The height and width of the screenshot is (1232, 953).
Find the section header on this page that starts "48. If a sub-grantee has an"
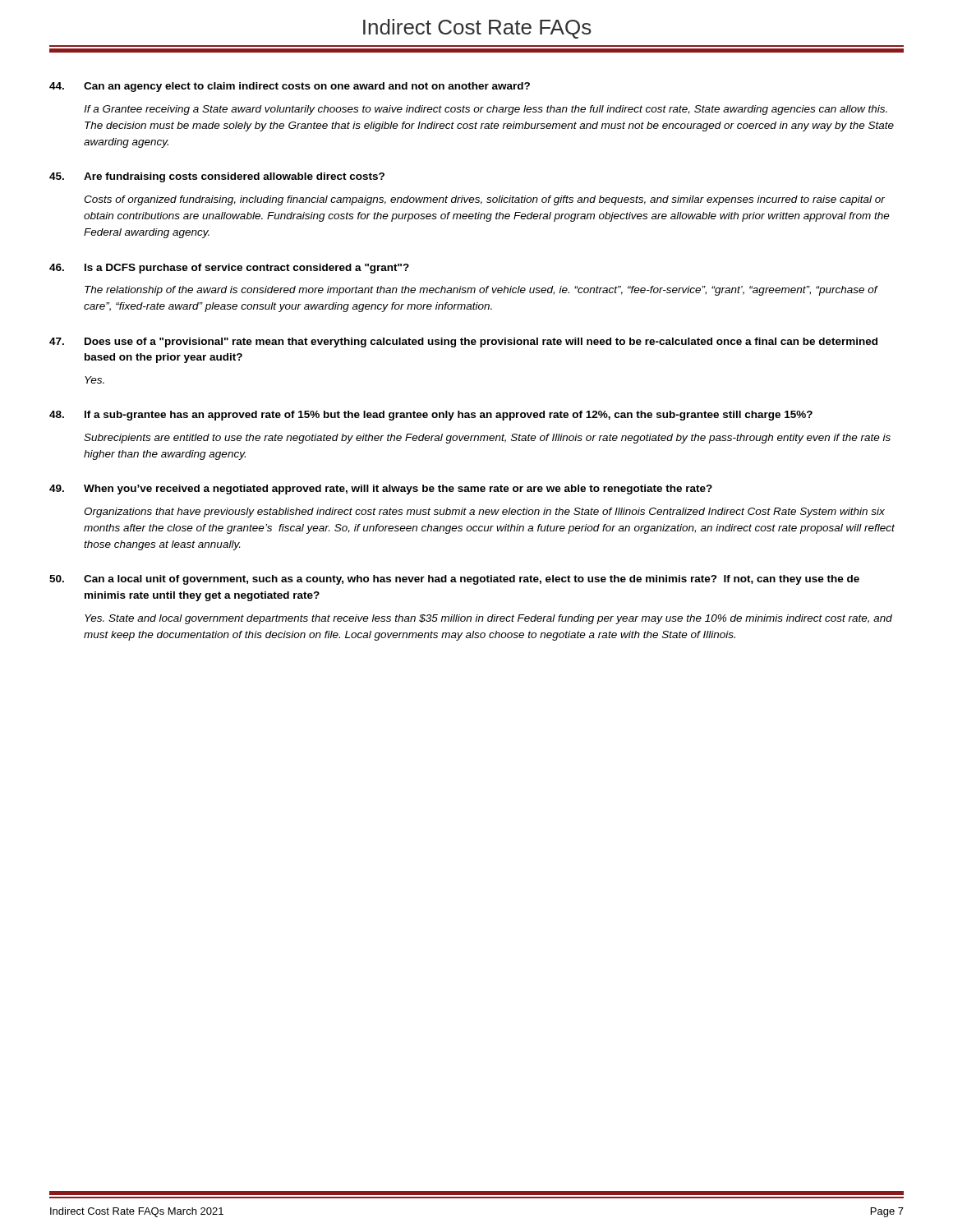tap(476, 415)
